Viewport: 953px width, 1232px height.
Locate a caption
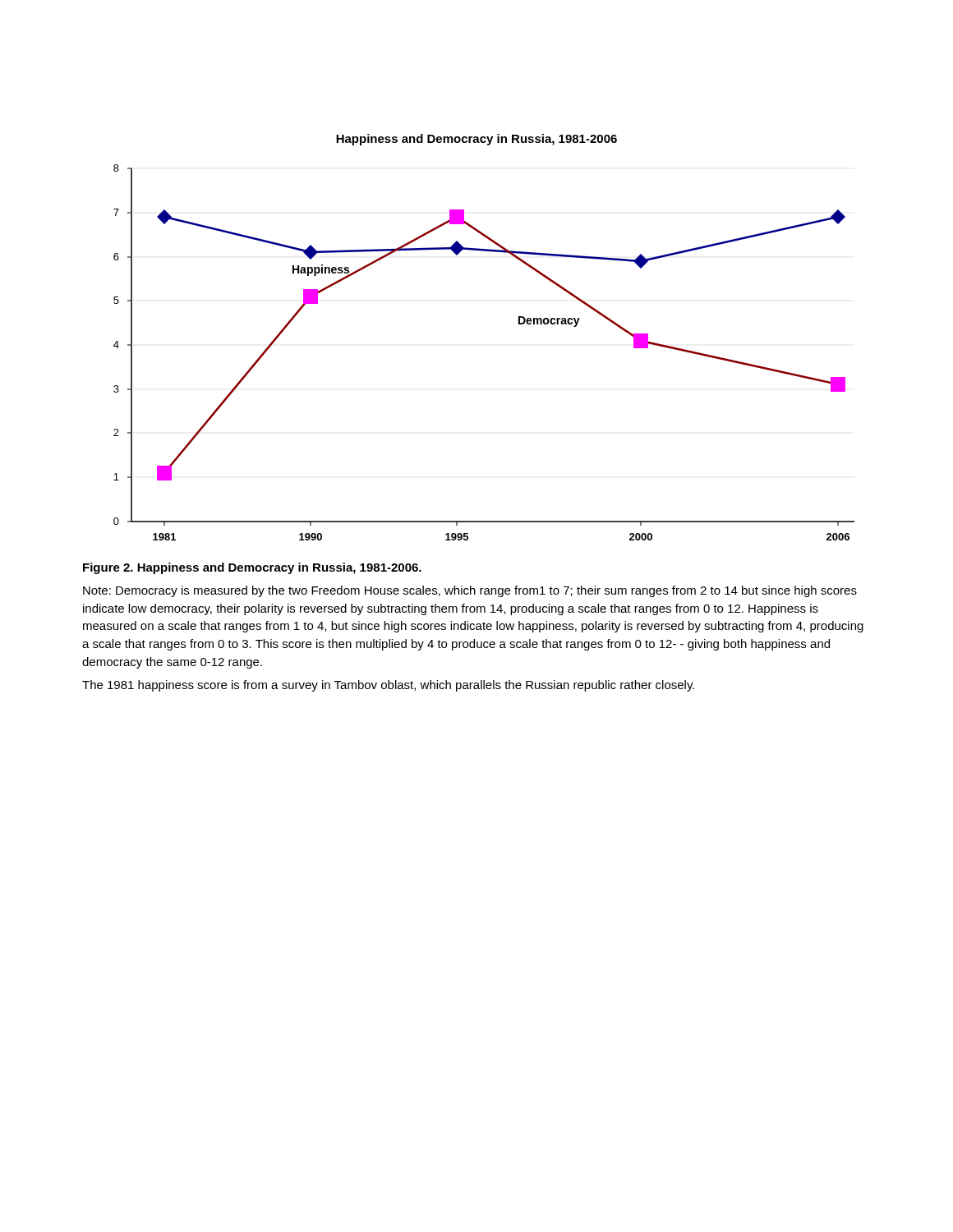click(476, 626)
